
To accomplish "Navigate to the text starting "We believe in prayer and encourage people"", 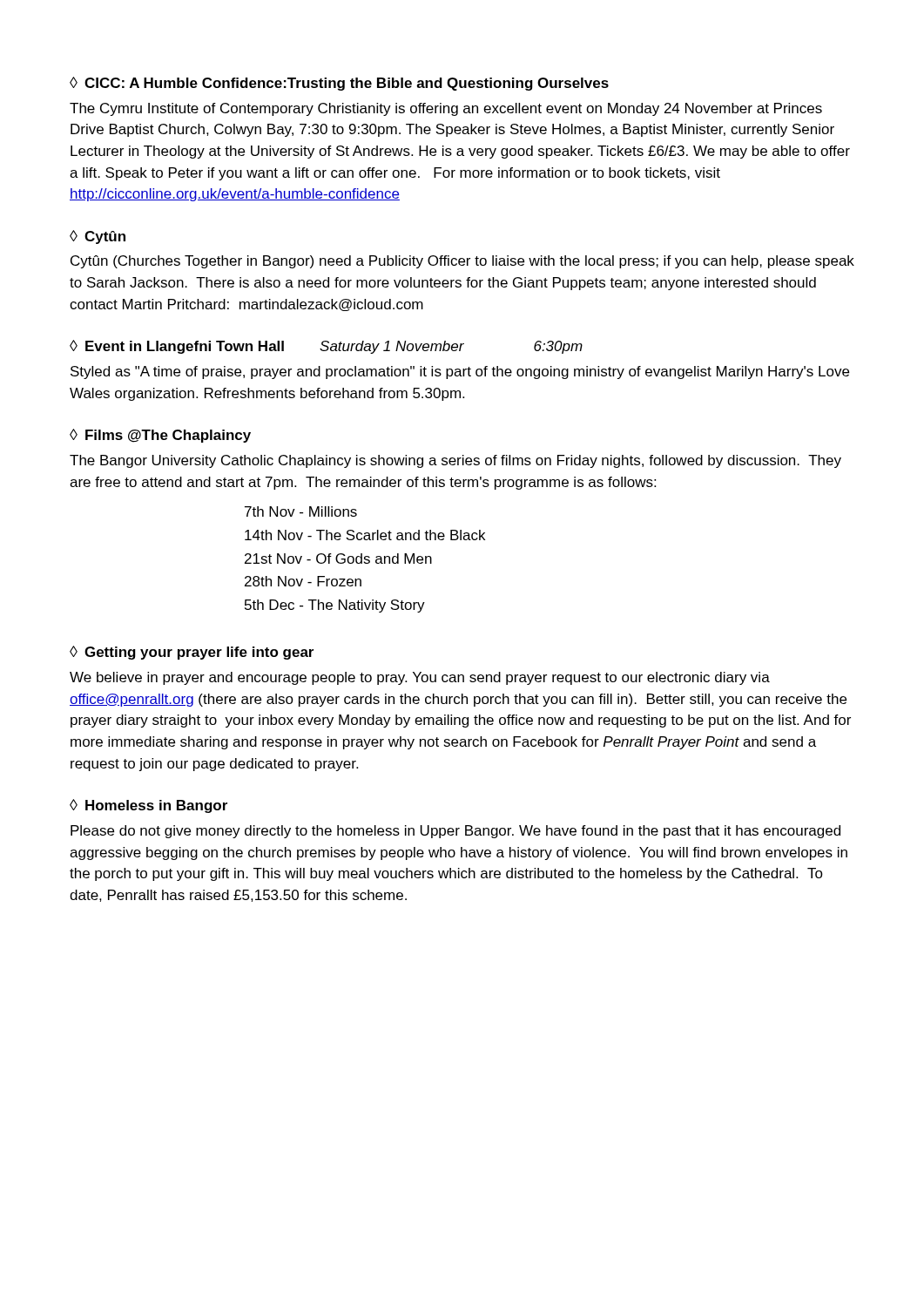I will click(462, 721).
